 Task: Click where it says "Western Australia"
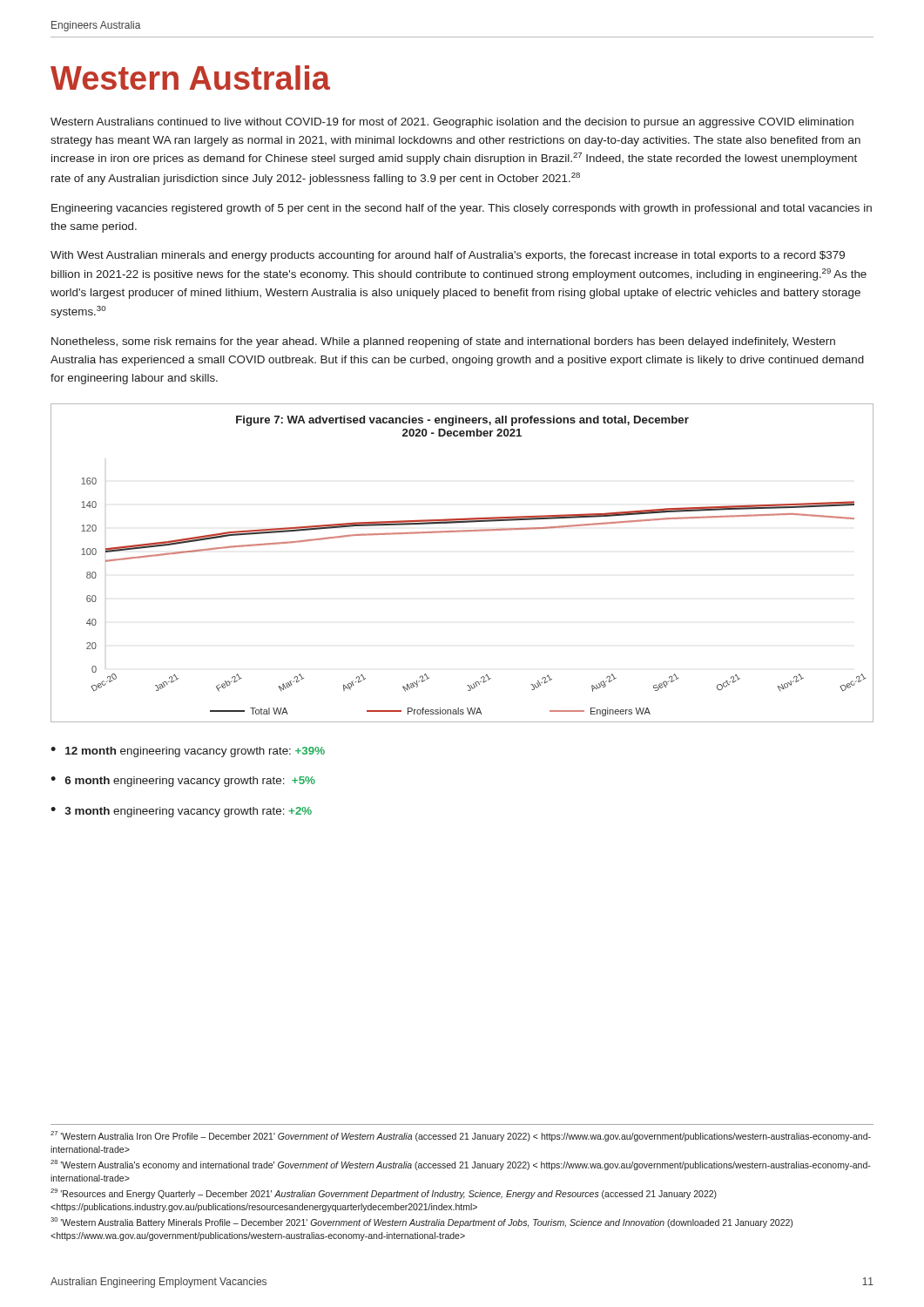click(x=190, y=78)
